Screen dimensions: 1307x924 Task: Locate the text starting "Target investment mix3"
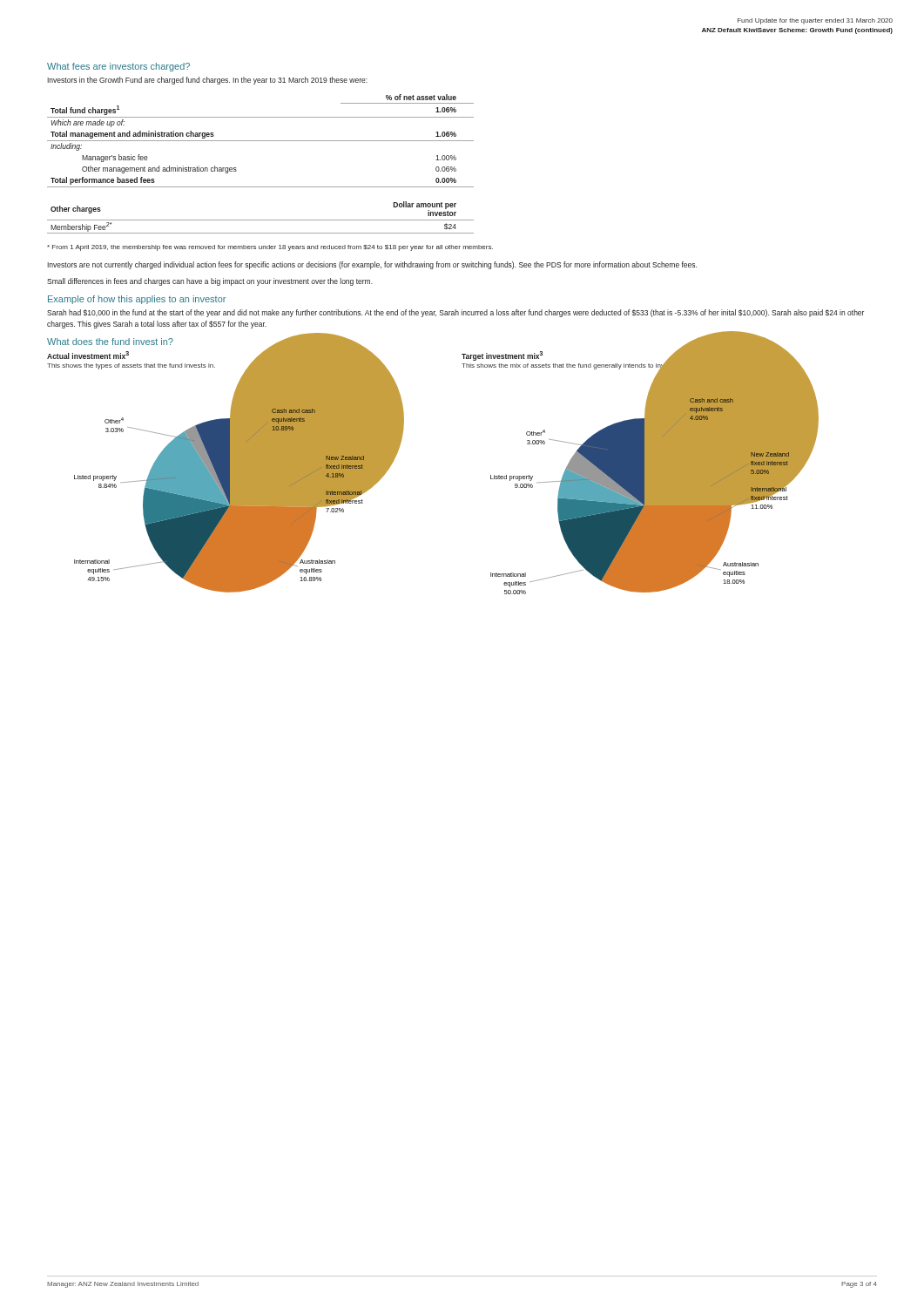502,355
